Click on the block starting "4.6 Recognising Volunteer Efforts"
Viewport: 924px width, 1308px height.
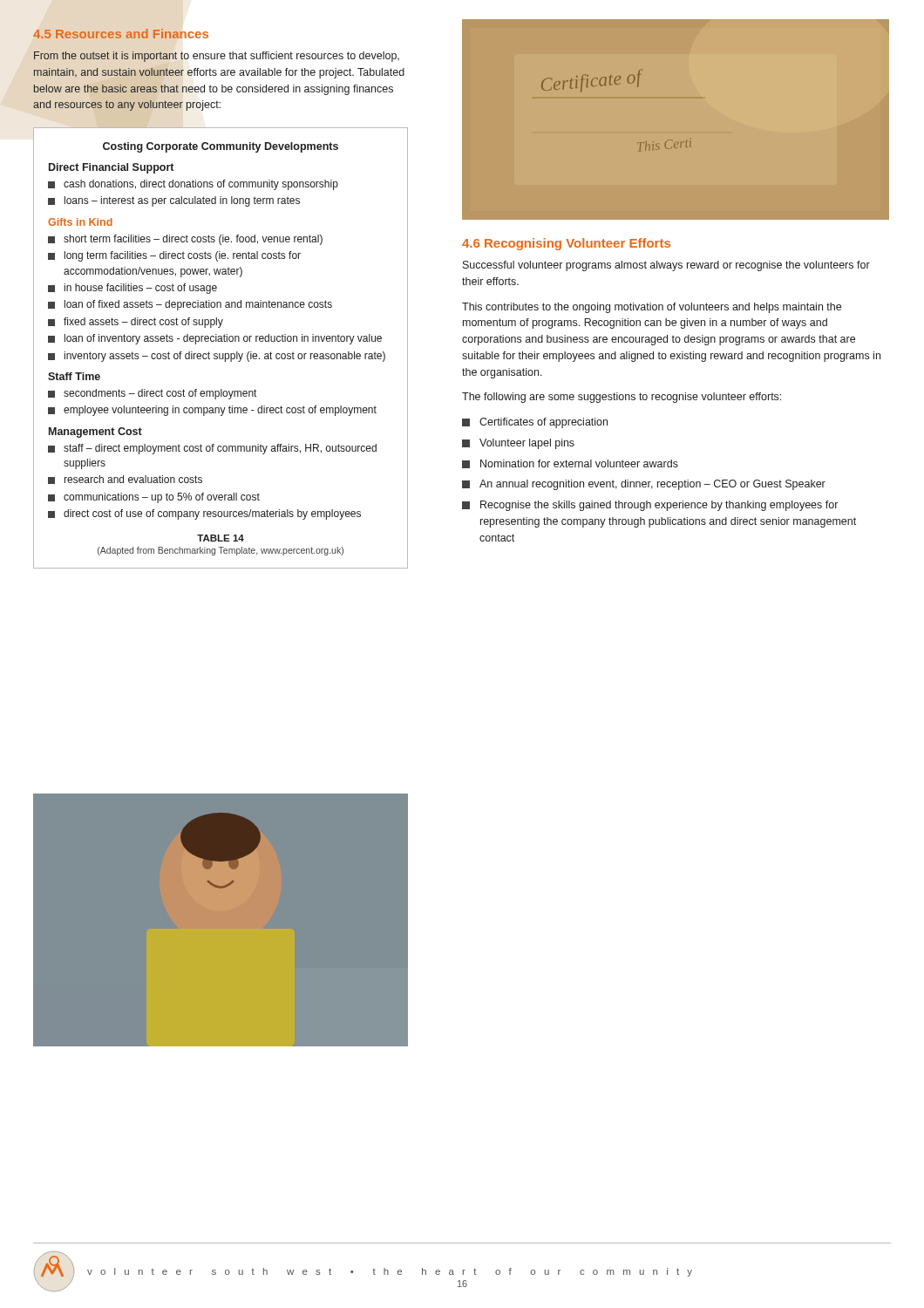pos(567,243)
